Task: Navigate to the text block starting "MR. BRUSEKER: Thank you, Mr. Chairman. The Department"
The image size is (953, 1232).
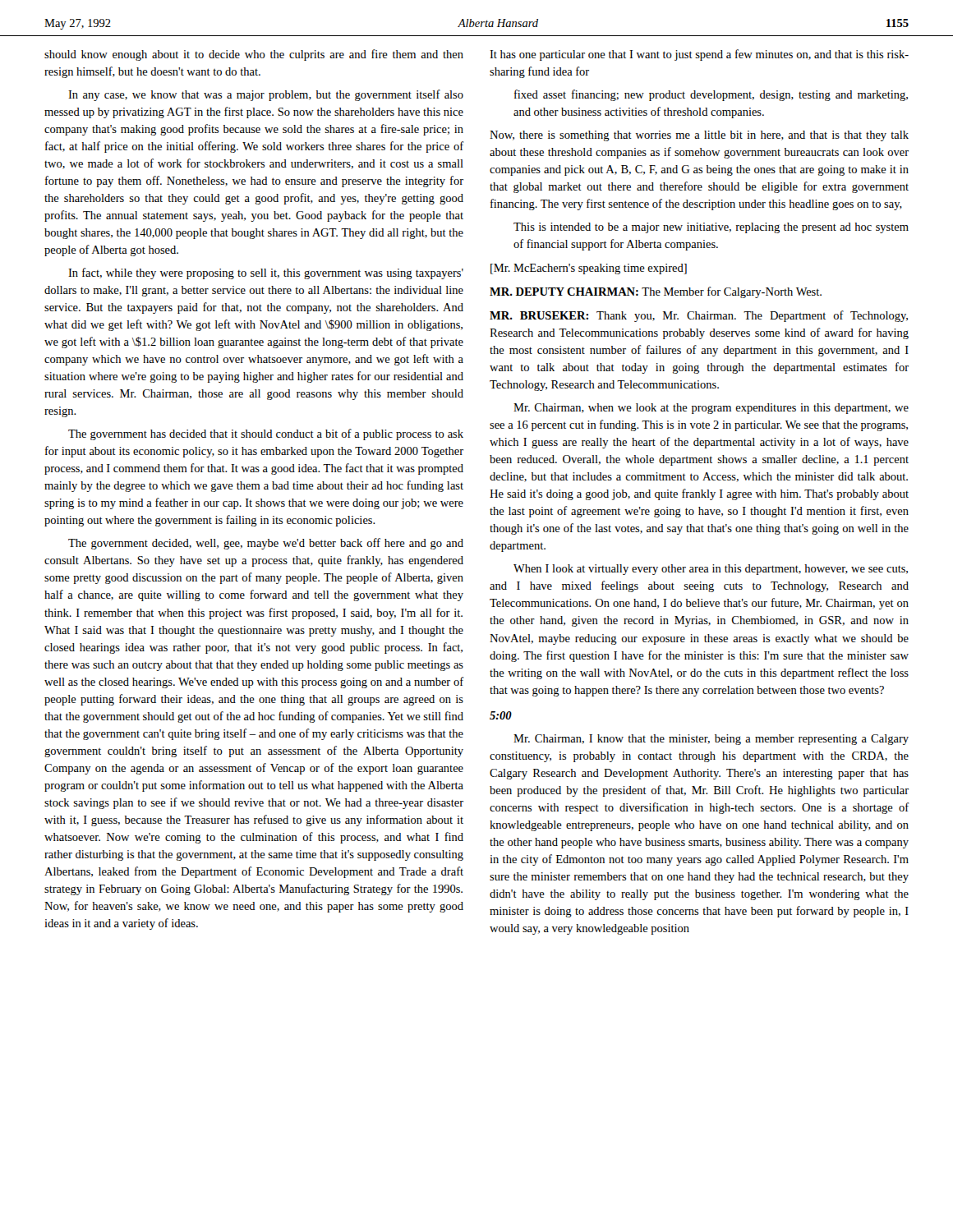Action: [x=699, y=503]
